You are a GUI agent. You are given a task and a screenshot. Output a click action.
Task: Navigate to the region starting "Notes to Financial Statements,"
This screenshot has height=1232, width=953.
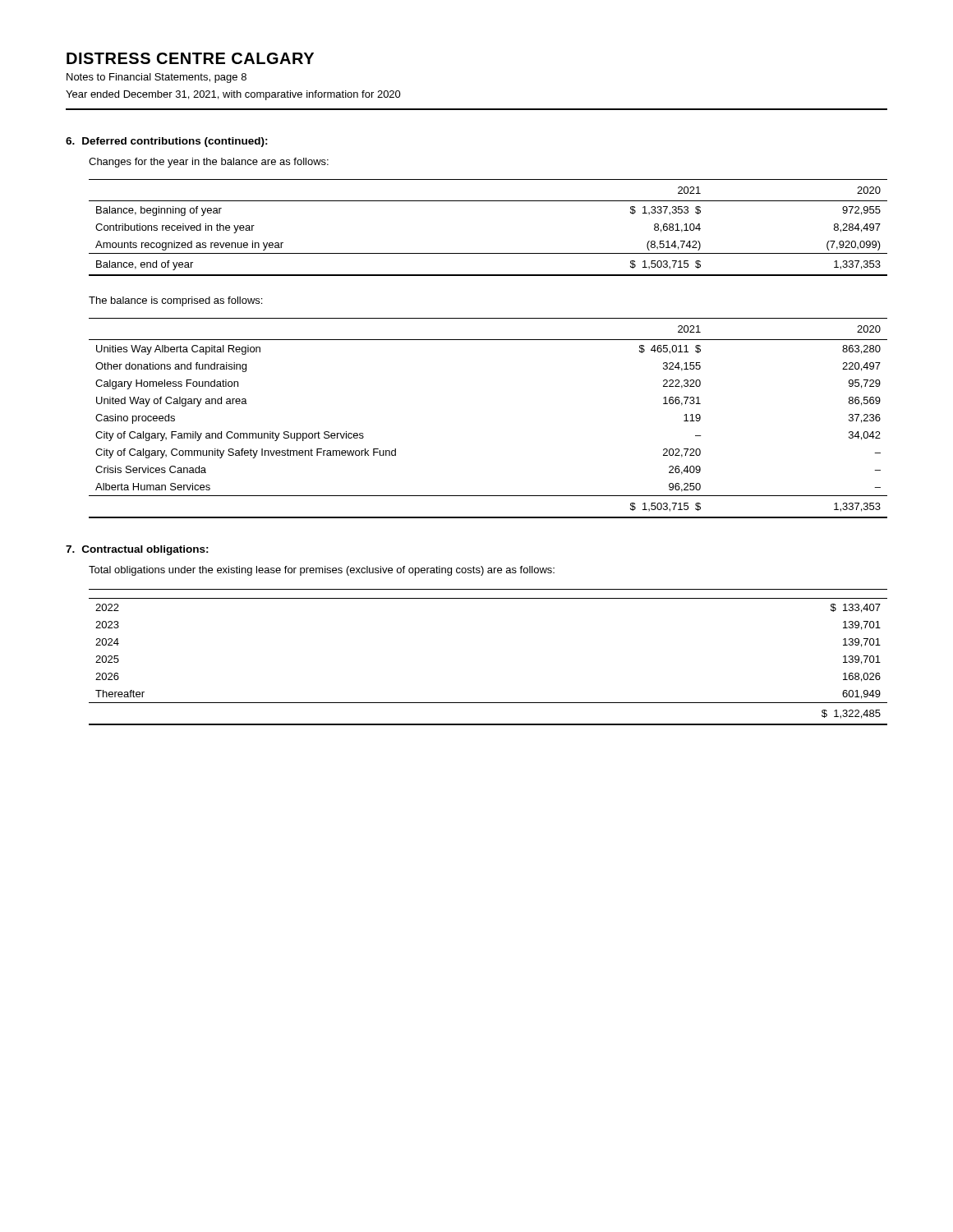pos(156,77)
